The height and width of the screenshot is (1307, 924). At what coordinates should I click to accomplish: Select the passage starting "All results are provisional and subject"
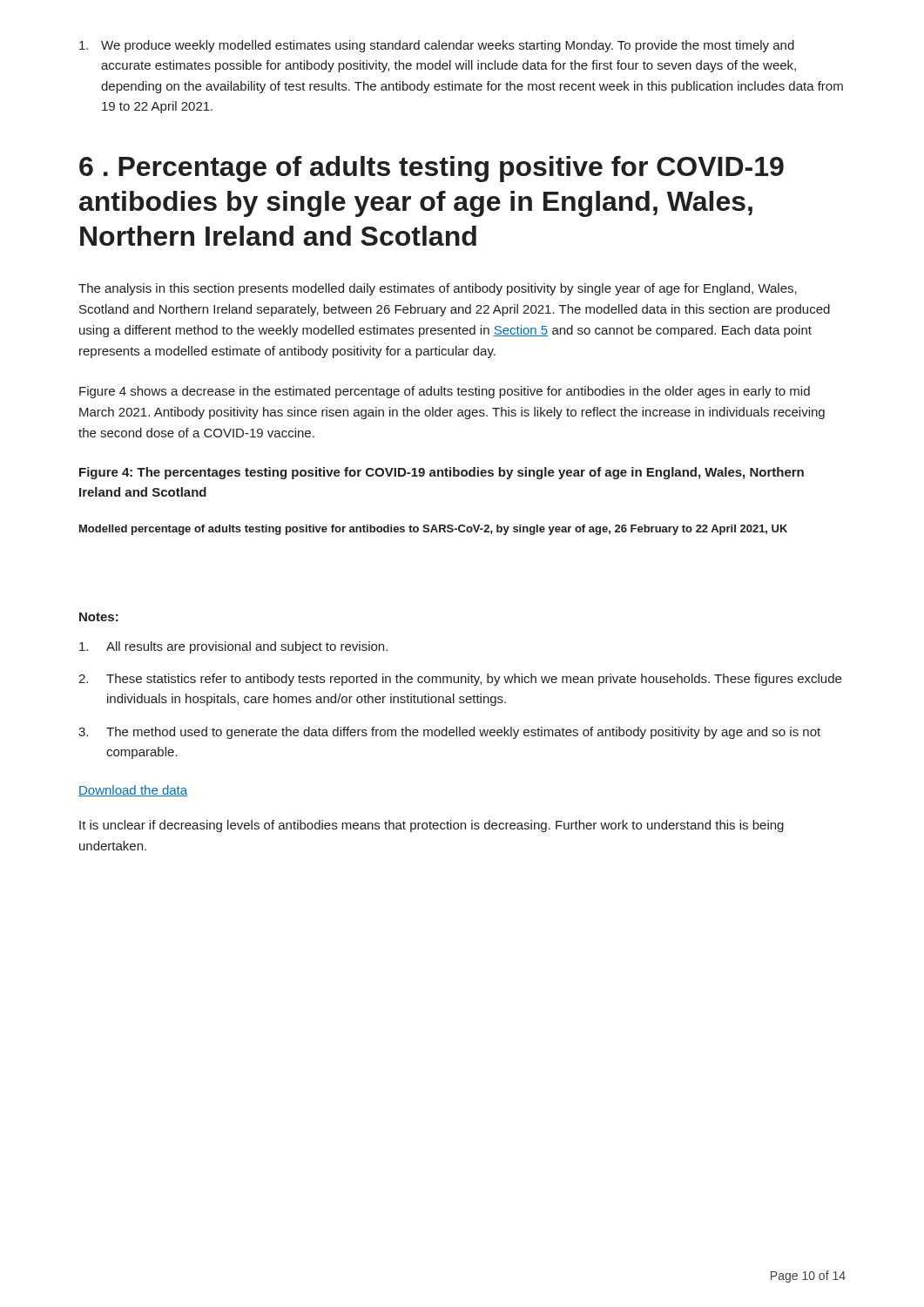(234, 646)
